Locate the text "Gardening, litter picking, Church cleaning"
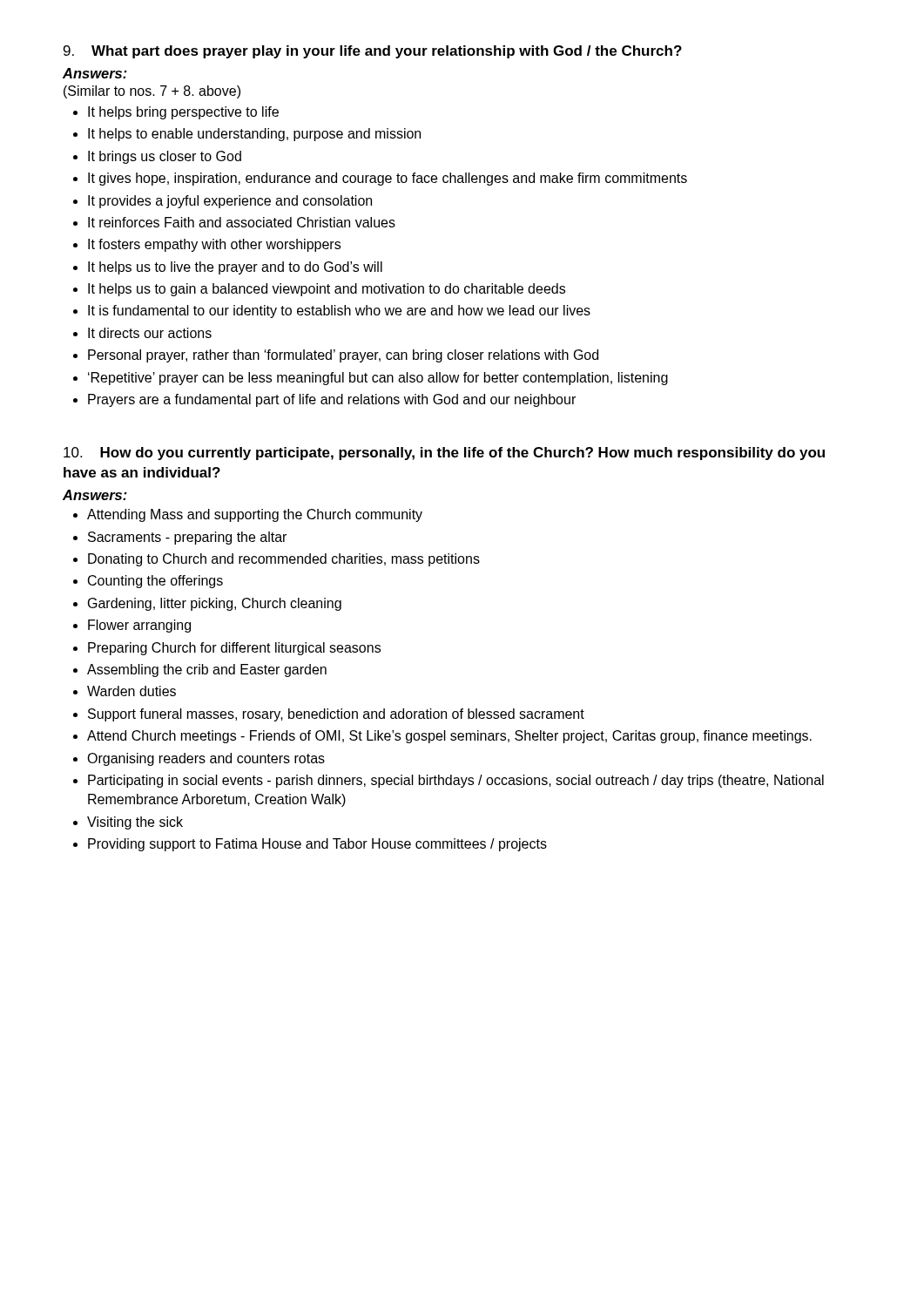Screen dimensions: 1307x924 tap(207, 604)
